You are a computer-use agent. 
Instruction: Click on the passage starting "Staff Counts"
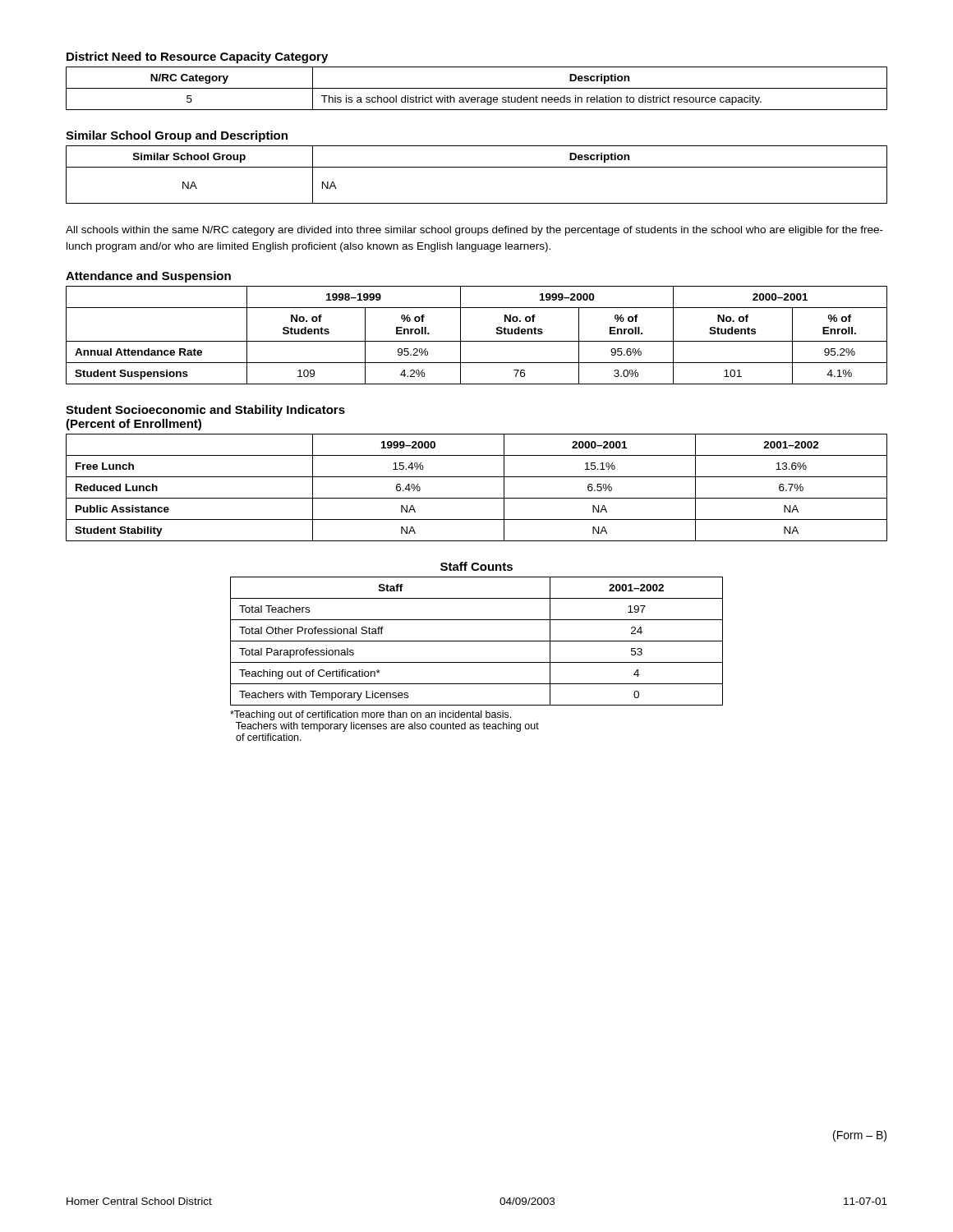pyautogui.click(x=476, y=566)
